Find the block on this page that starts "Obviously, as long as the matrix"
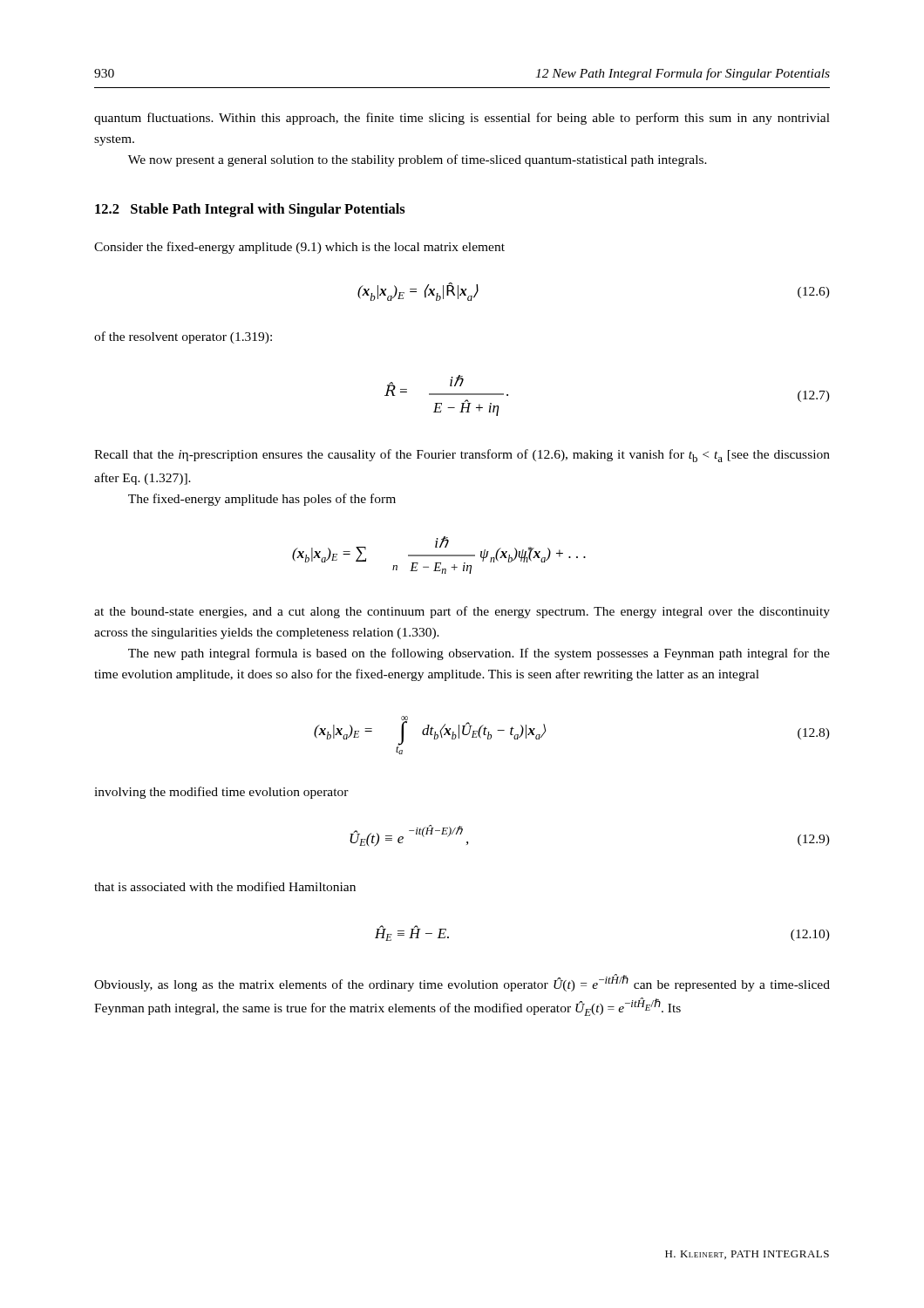This screenshot has height=1308, width=924. point(462,996)
